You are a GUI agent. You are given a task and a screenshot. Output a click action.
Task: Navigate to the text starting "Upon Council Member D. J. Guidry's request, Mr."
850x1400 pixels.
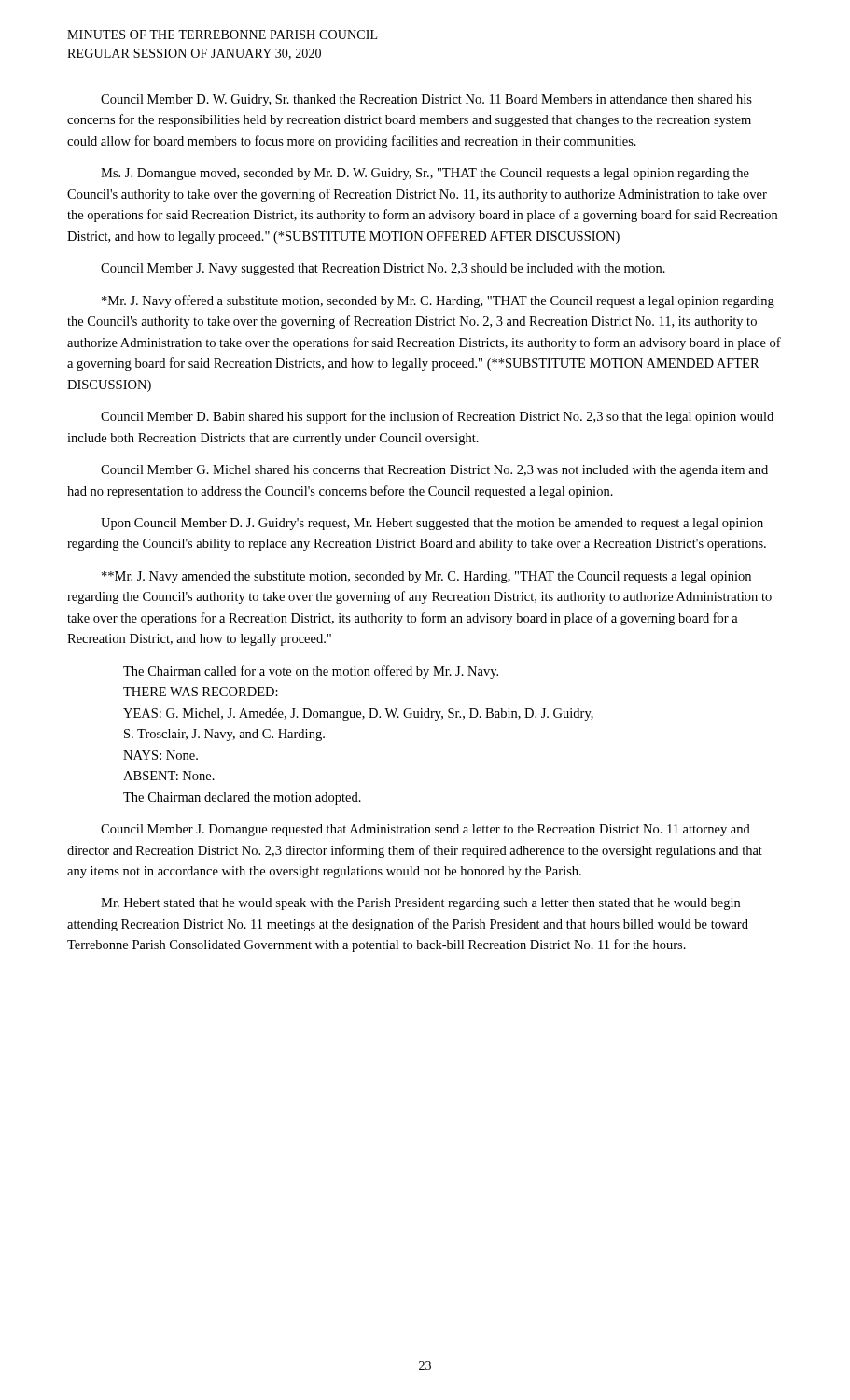[417, 533]
